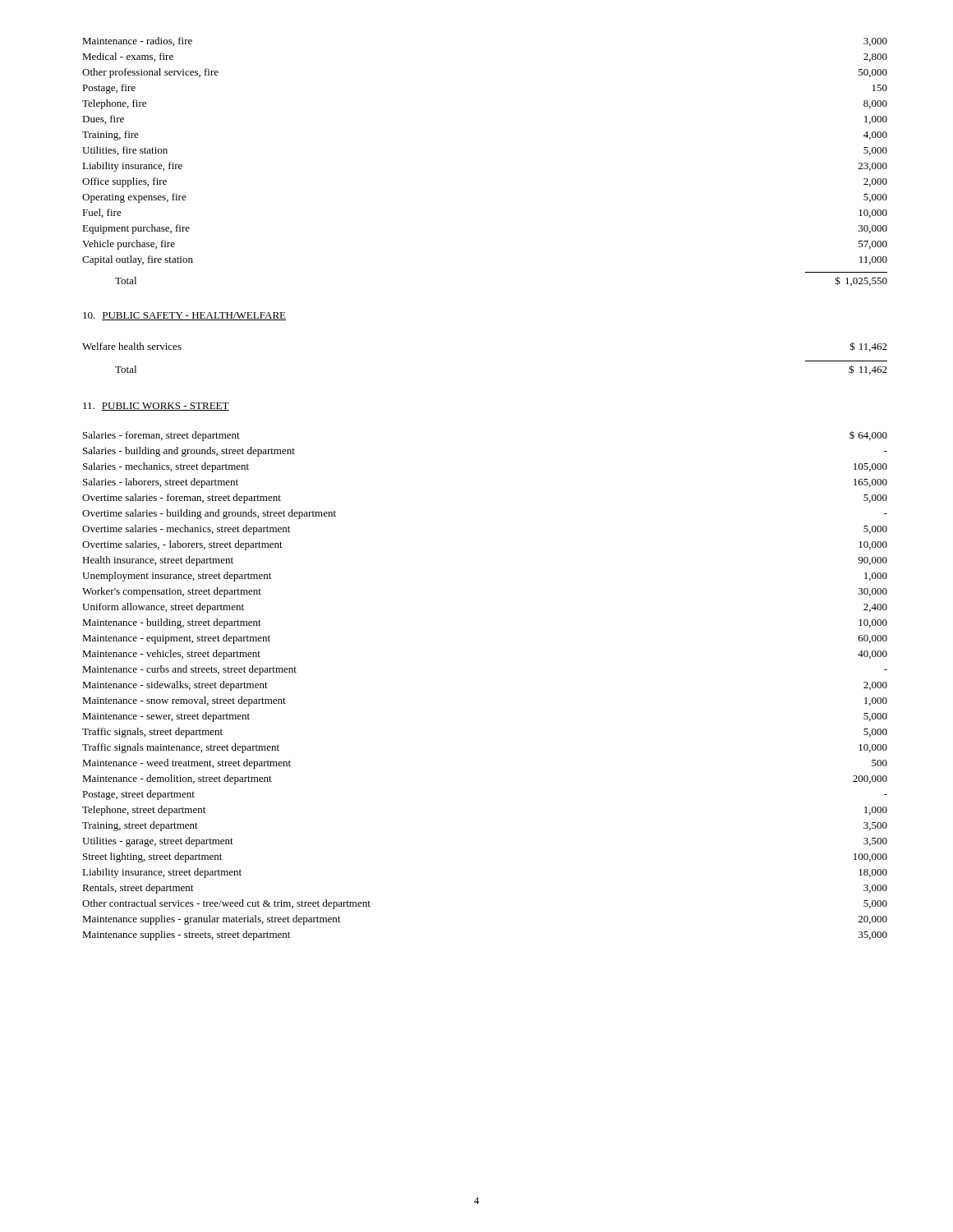
Task: Locate the text block starting "Traffic signals, street department 5,000"
Action: (x=161, y=732)
